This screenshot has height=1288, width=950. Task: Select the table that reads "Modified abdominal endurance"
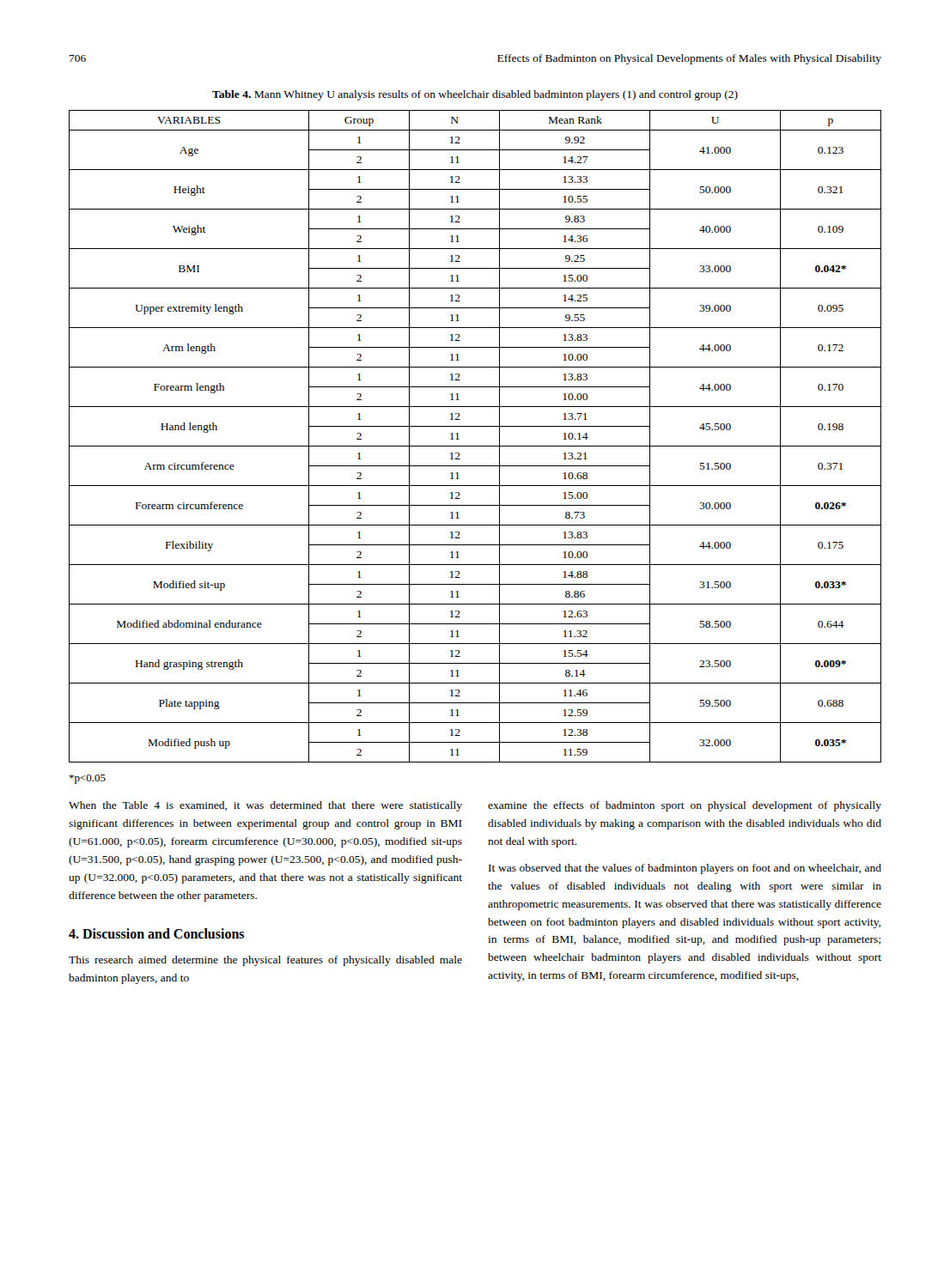475,436
